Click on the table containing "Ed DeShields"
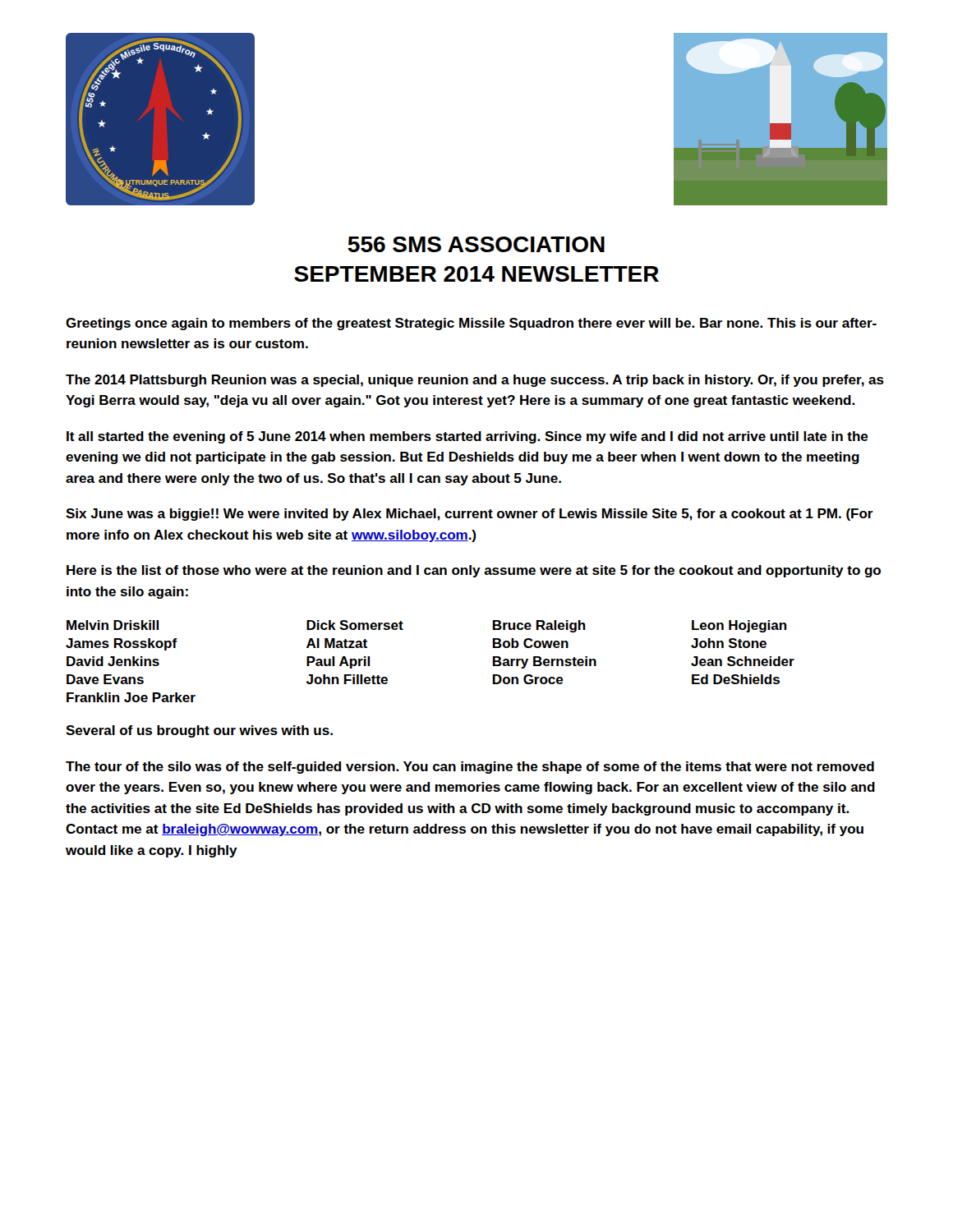Screen dimensions: 1232x953 (476, 662)
